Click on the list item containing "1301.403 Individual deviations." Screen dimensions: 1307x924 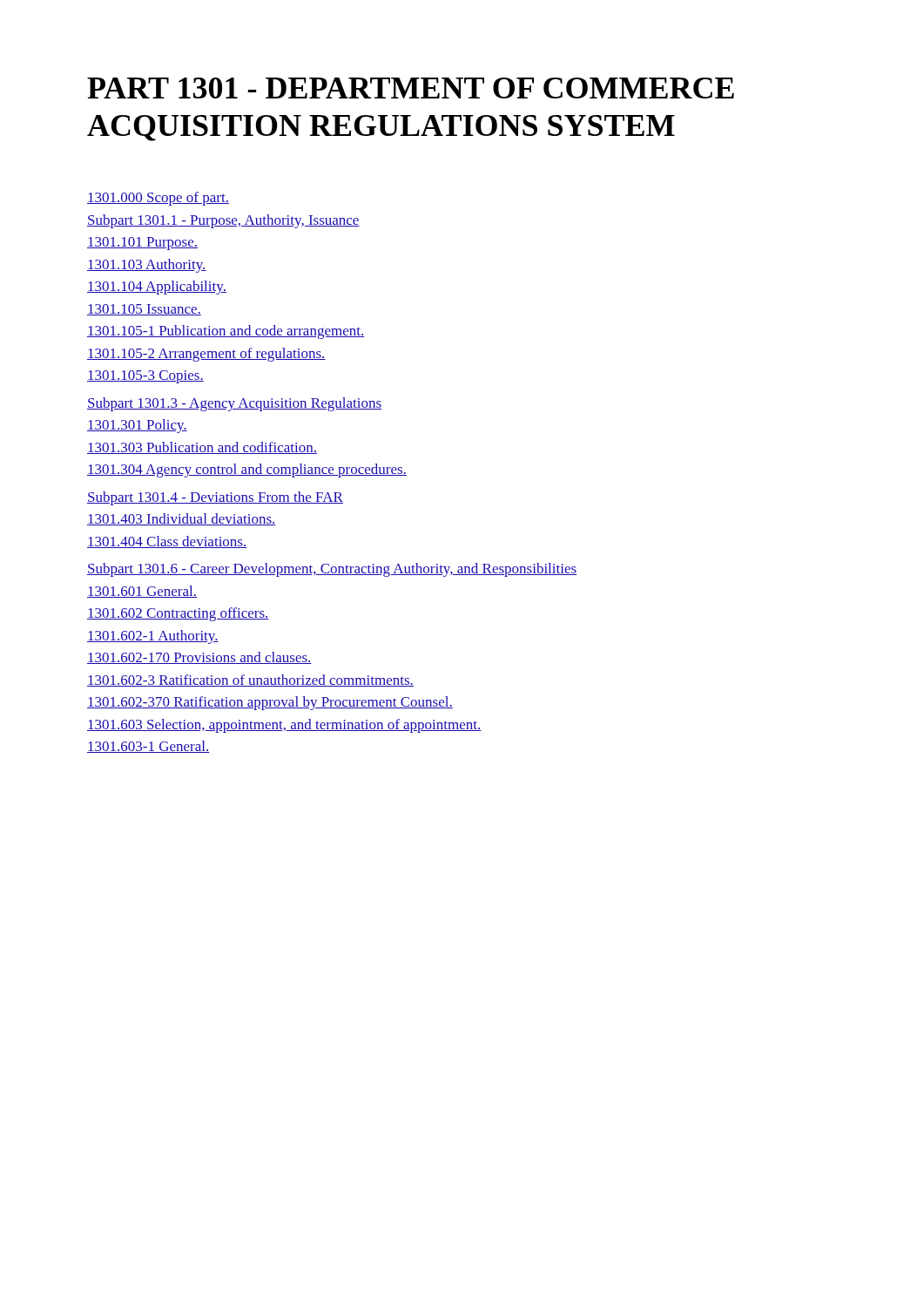tap(181, 519)
